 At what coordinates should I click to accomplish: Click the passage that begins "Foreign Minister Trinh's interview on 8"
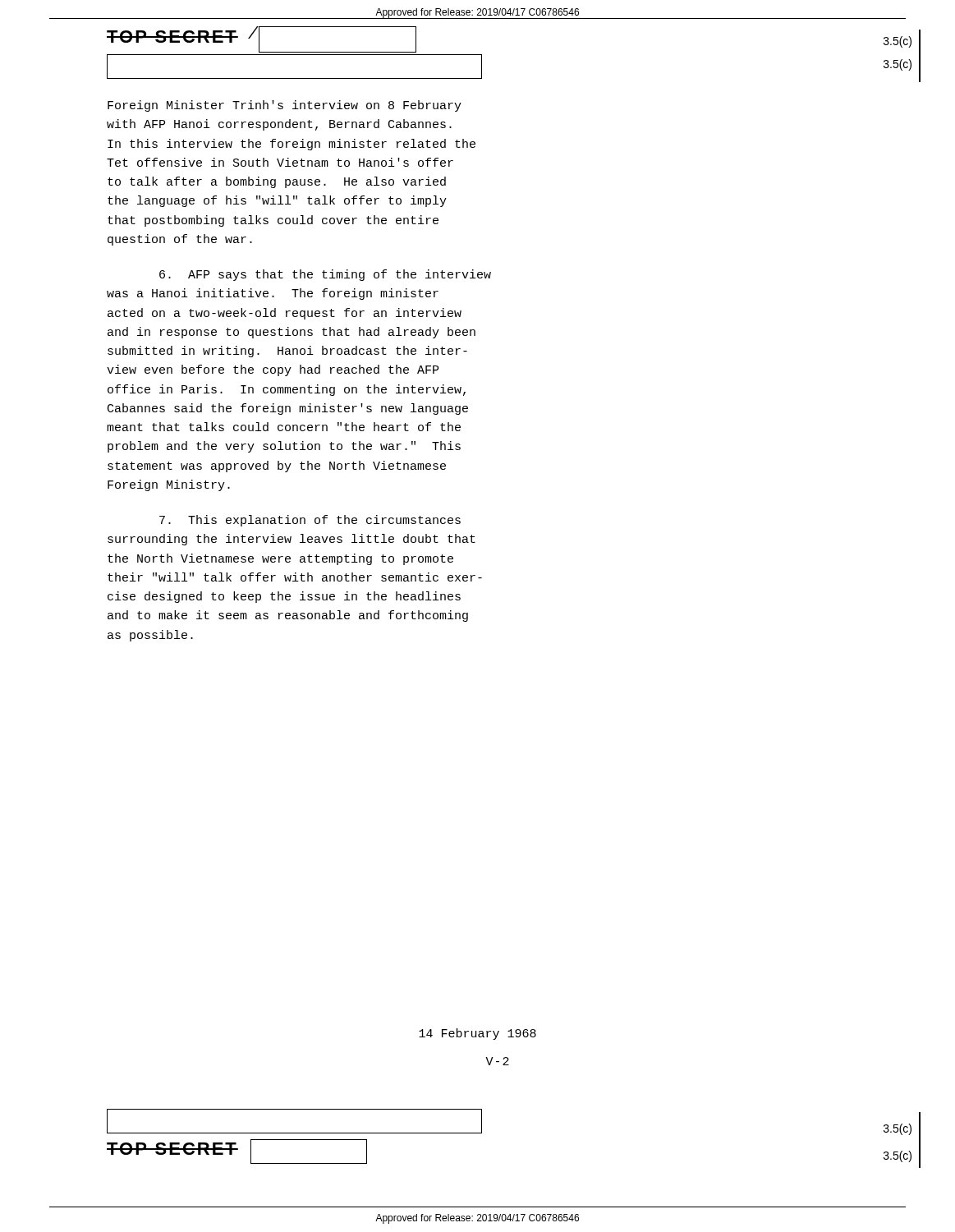point(292,173)
